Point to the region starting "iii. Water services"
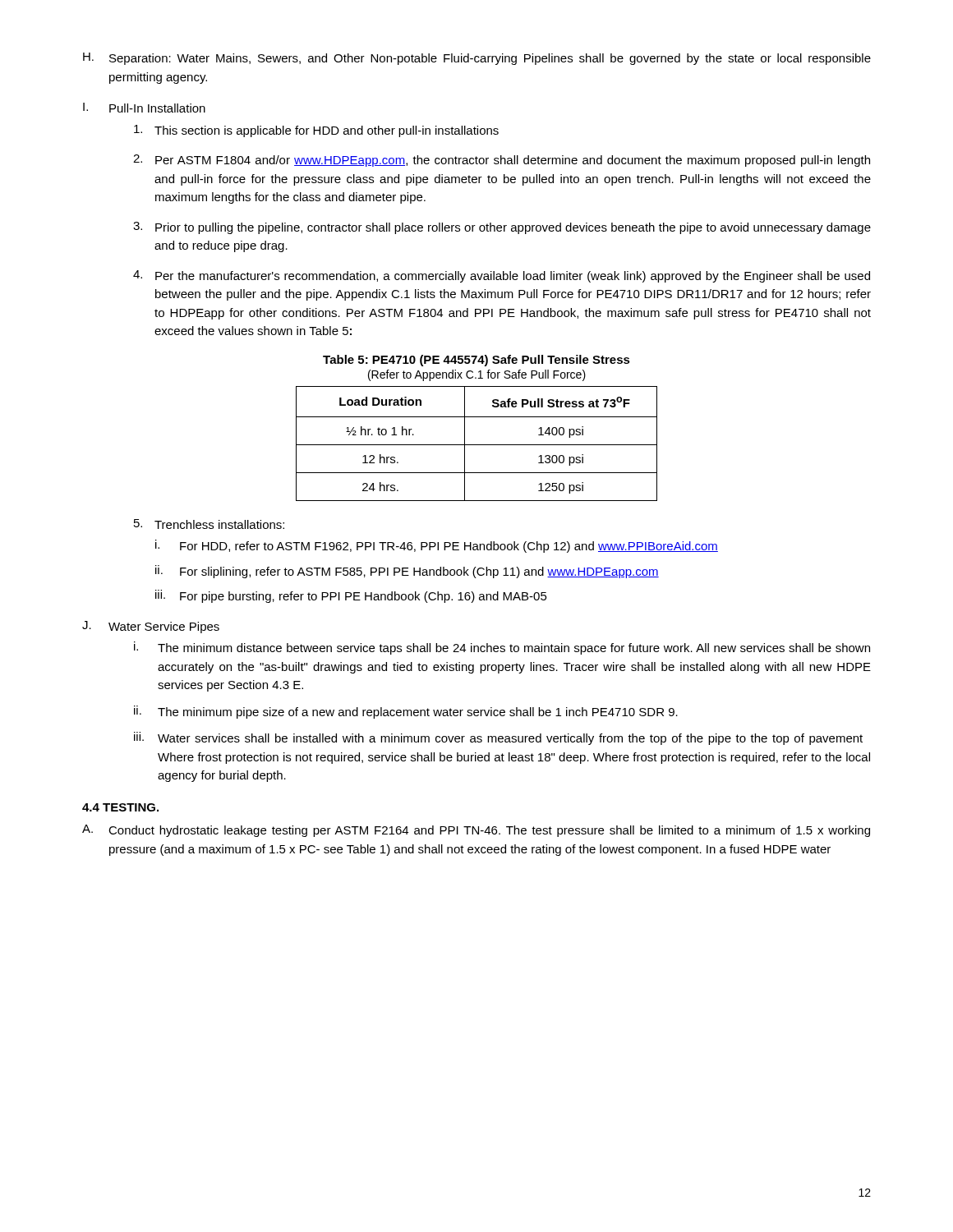 [x=502, y=757]
